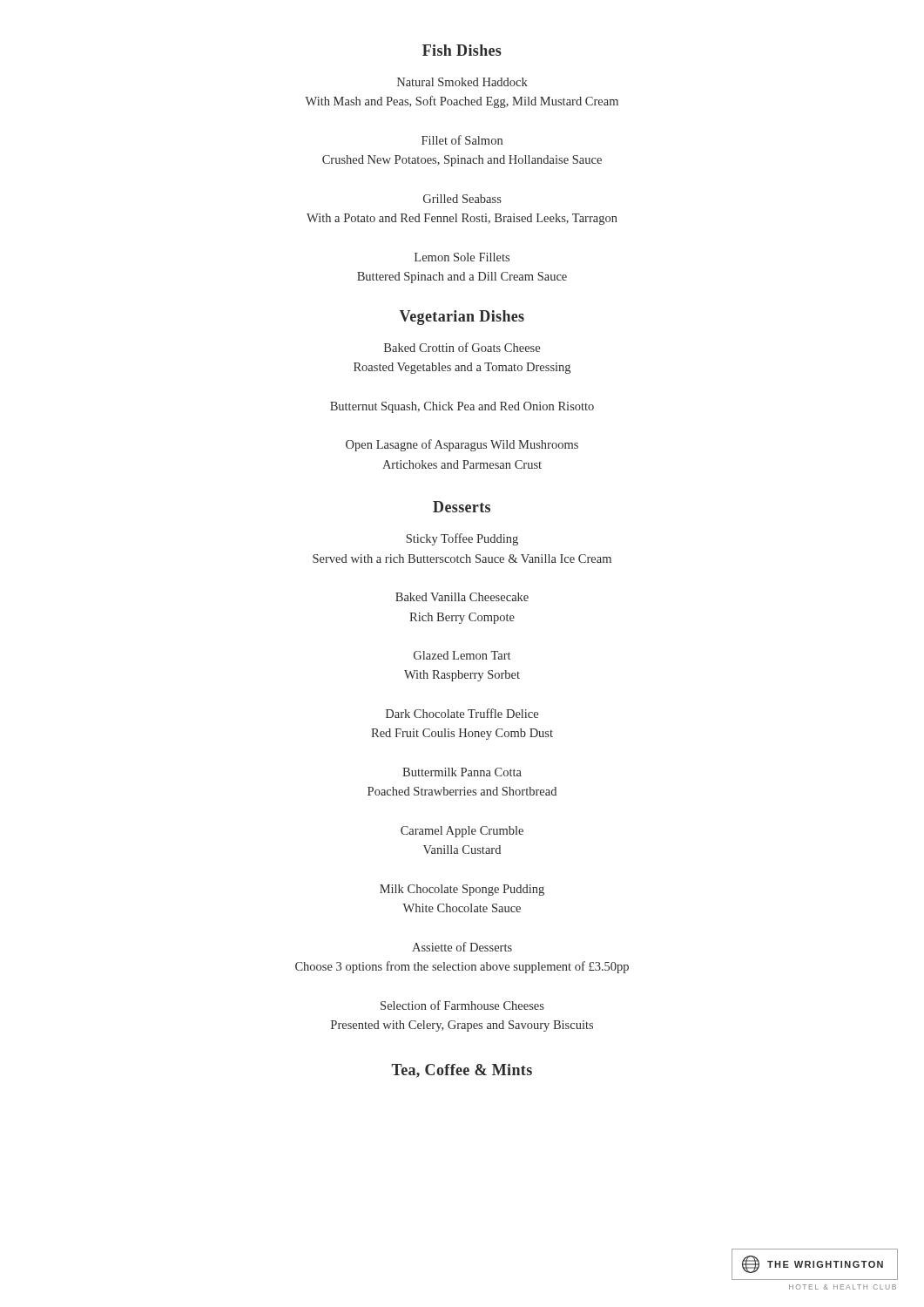Image resolution: width=924 pixels, height=1307 pixels.
Task: Find the block starting "Vegetarian Dishes"
Action: [x=462, y=316]
